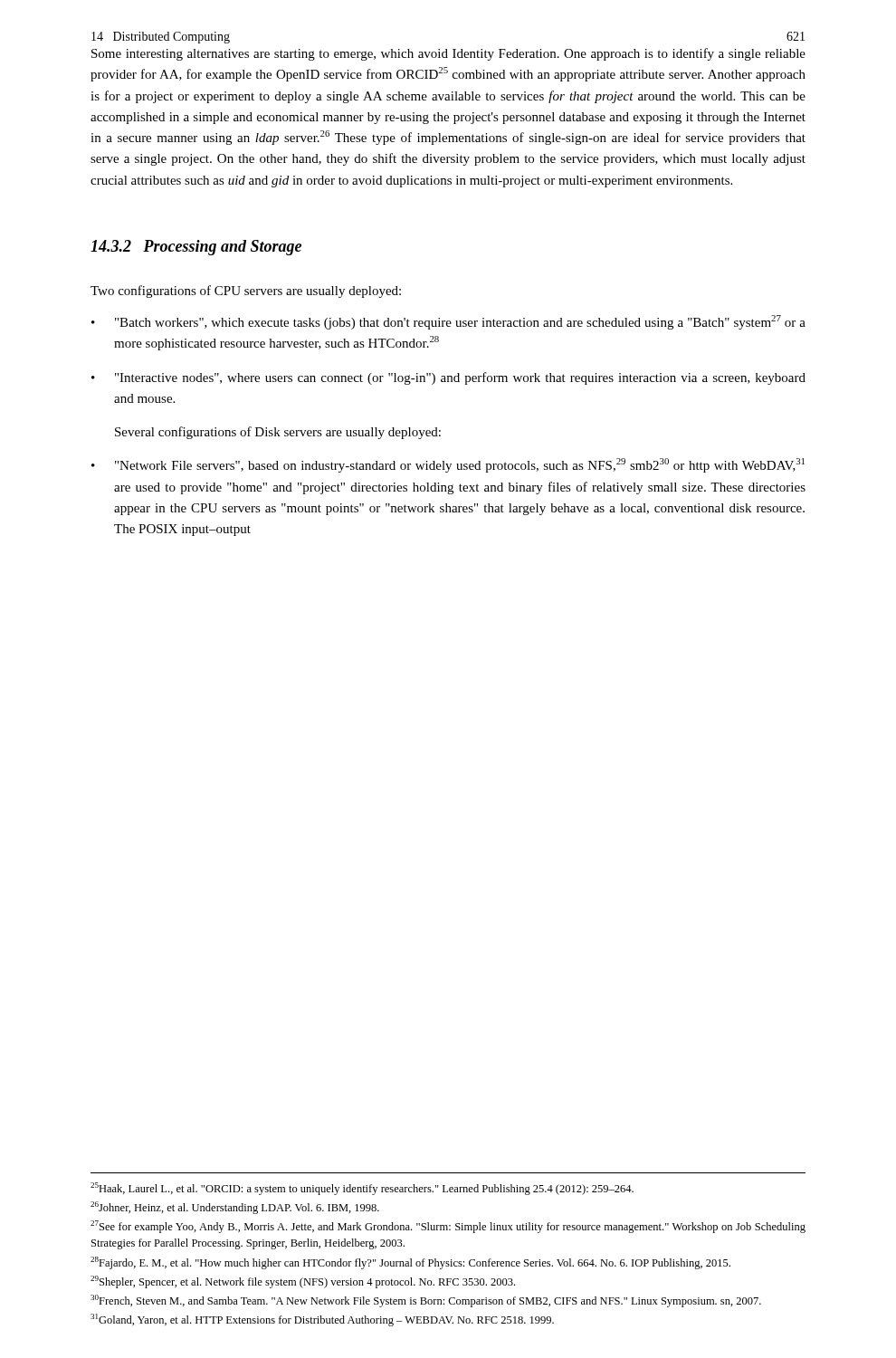Find the footnote with the text "30French, Steven M., and Samba Team."
Image resolution: width=896 pixels, height=1358 pixels.
pos(426,1300)
